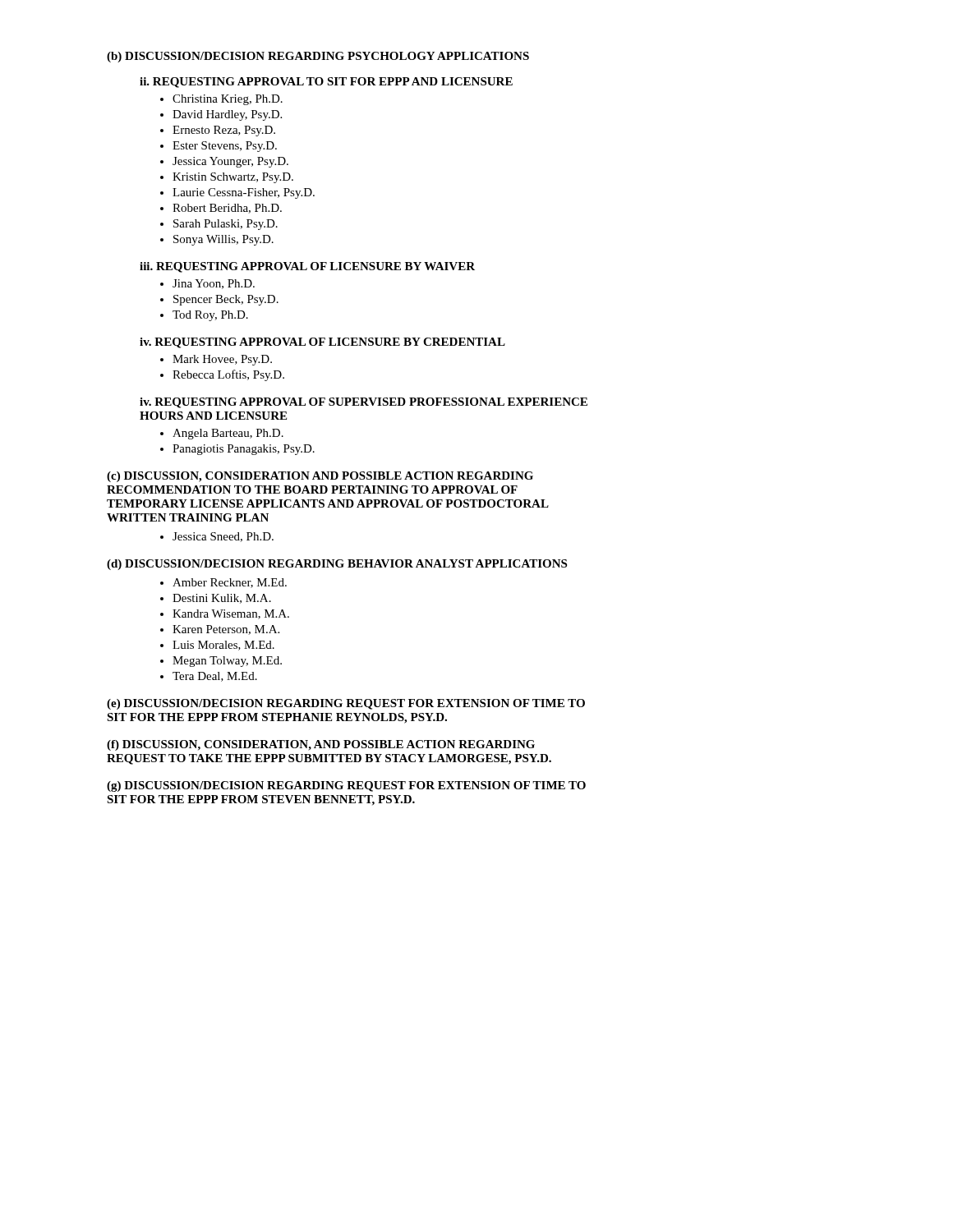Locate the element starting "(f) DISCUSSION, CONSIDERATION, AND POSSIBLE"
The width and height of the screenshot is (953, 1232).
329,751
